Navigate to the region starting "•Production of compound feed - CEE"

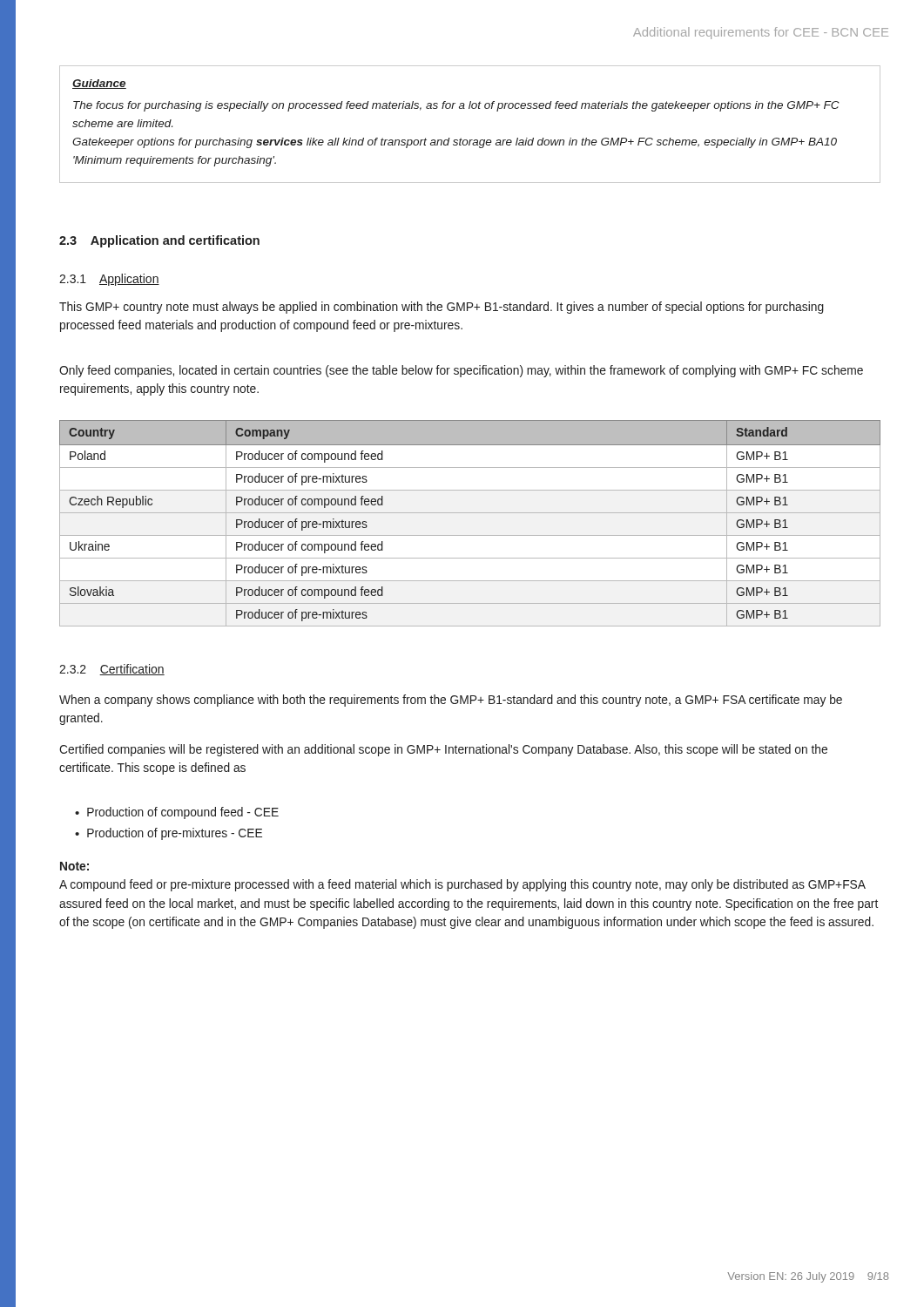tap(177, 813)
